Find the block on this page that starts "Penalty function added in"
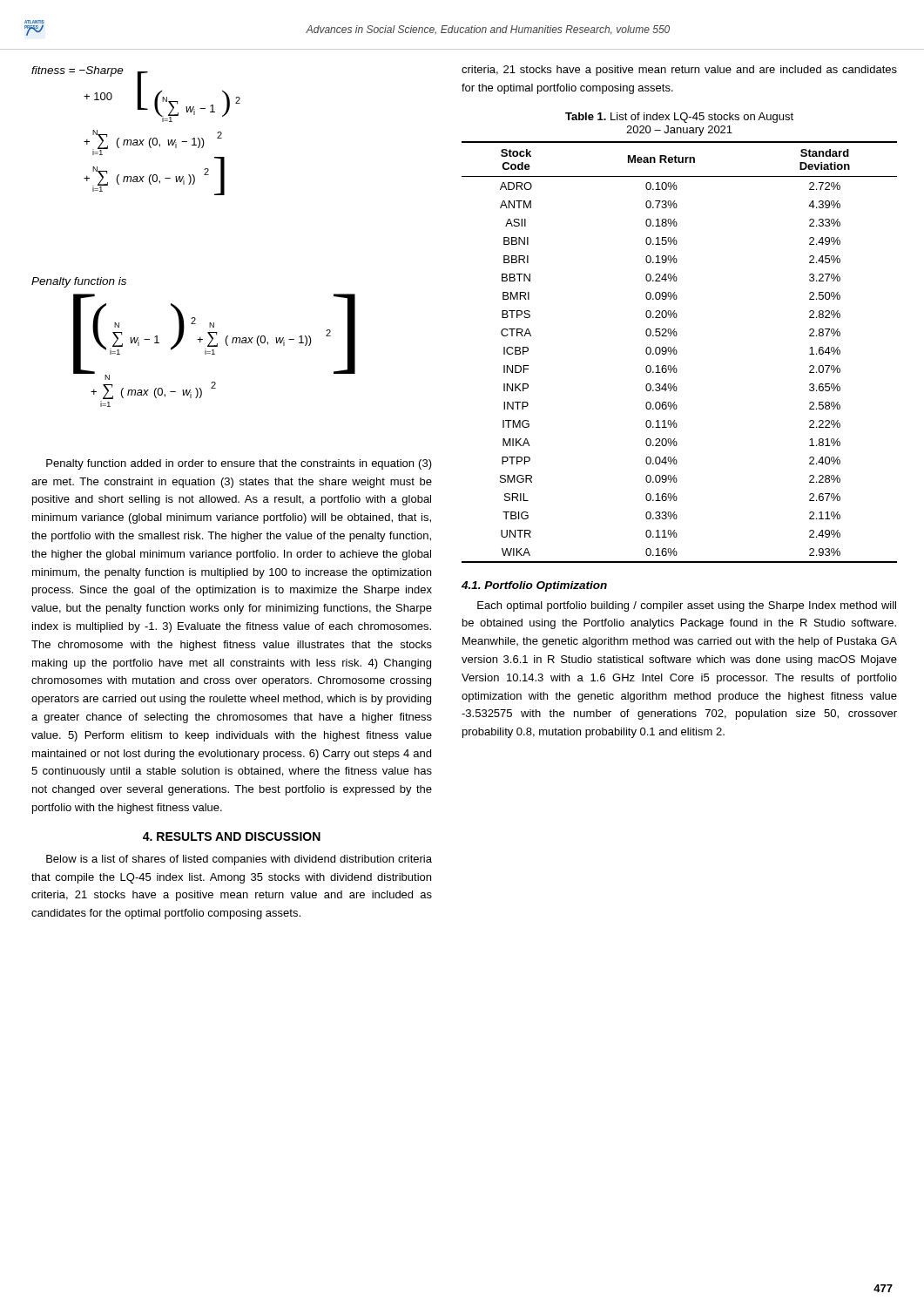The height and width of the screenshot is (1307, 924). [x=232, y=635]
